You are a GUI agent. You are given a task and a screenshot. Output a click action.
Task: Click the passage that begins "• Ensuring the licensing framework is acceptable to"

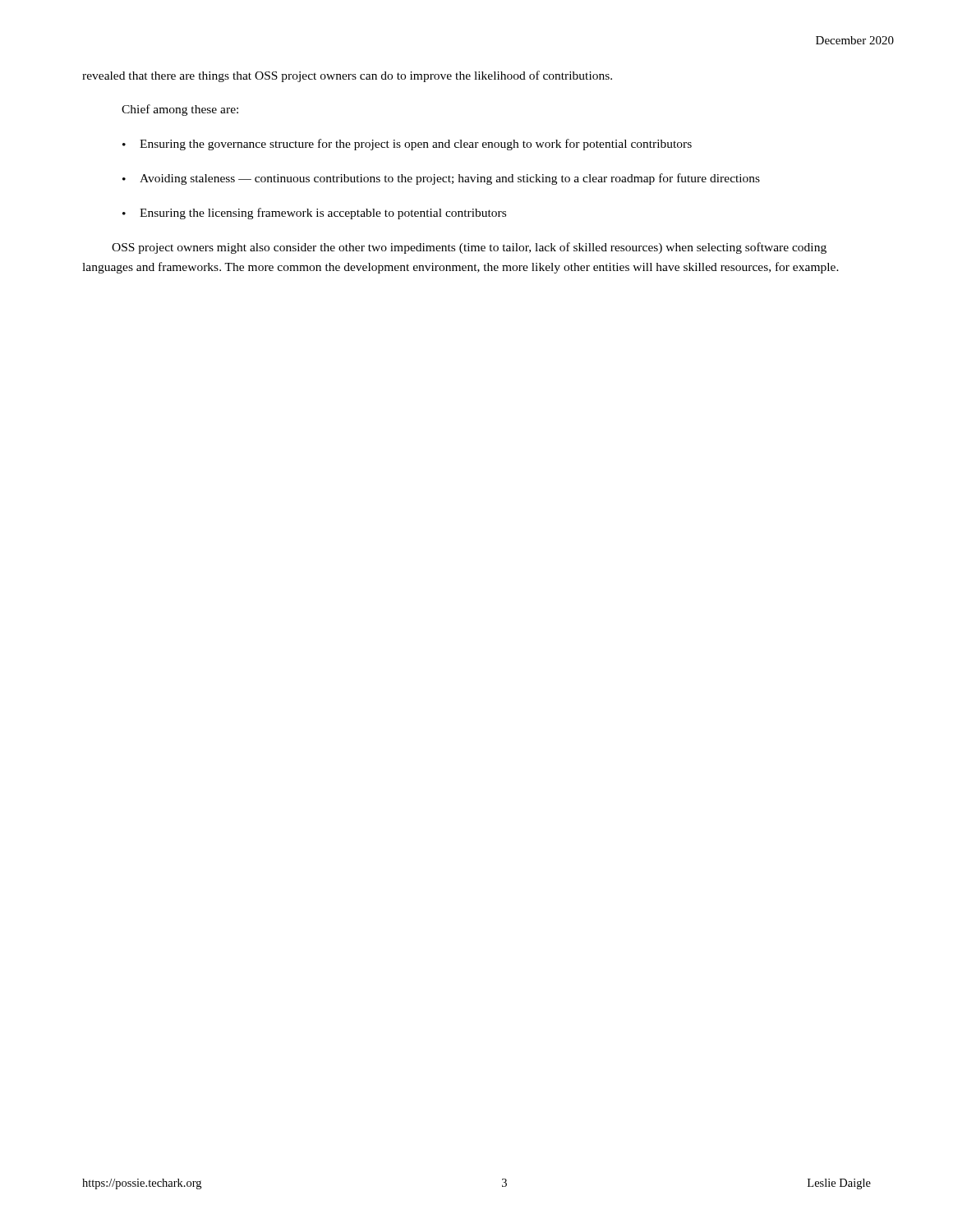tap(496, 213)
